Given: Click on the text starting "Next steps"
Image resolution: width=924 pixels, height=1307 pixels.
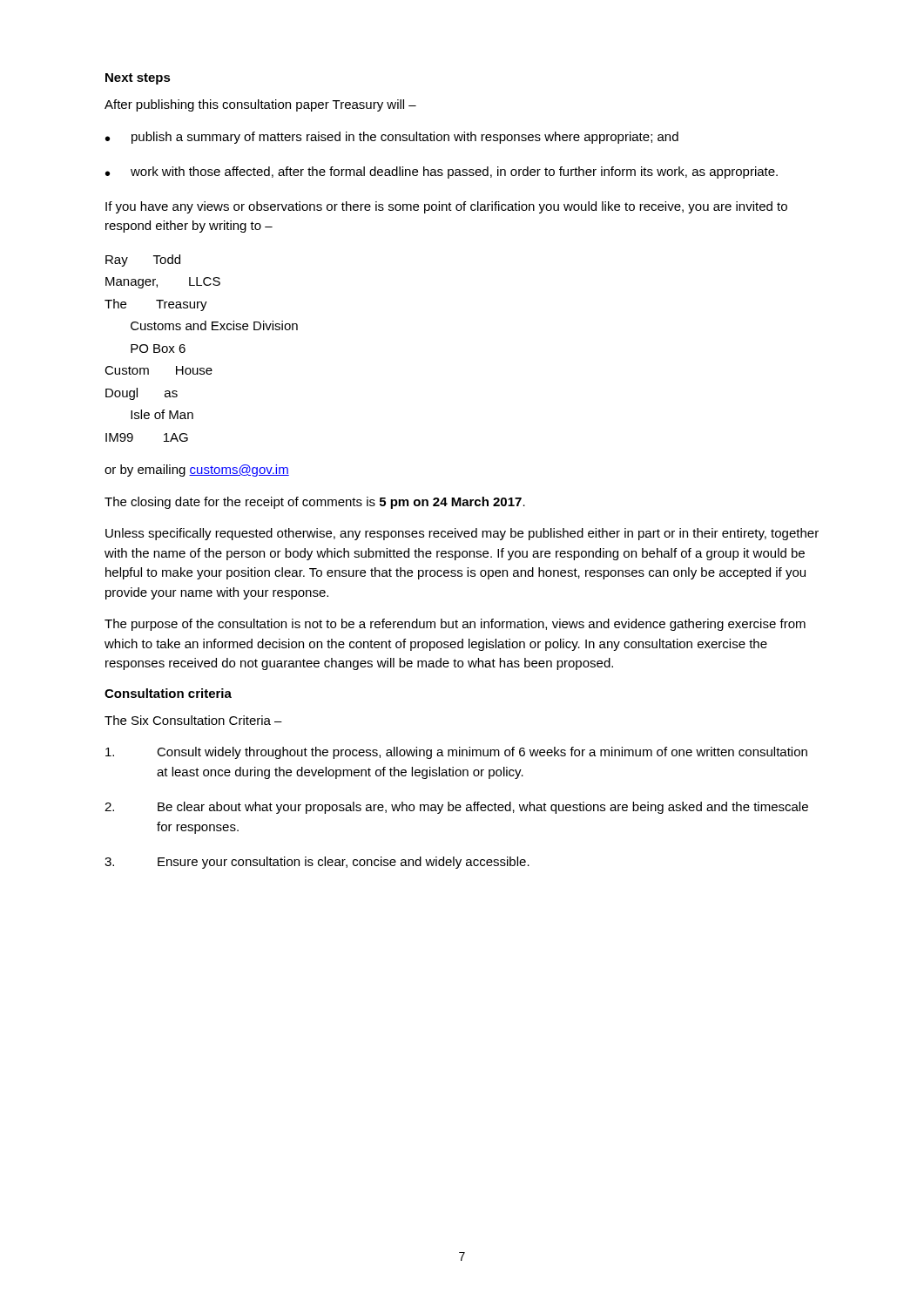Looking at the screenshot, I should click(138, 77).
